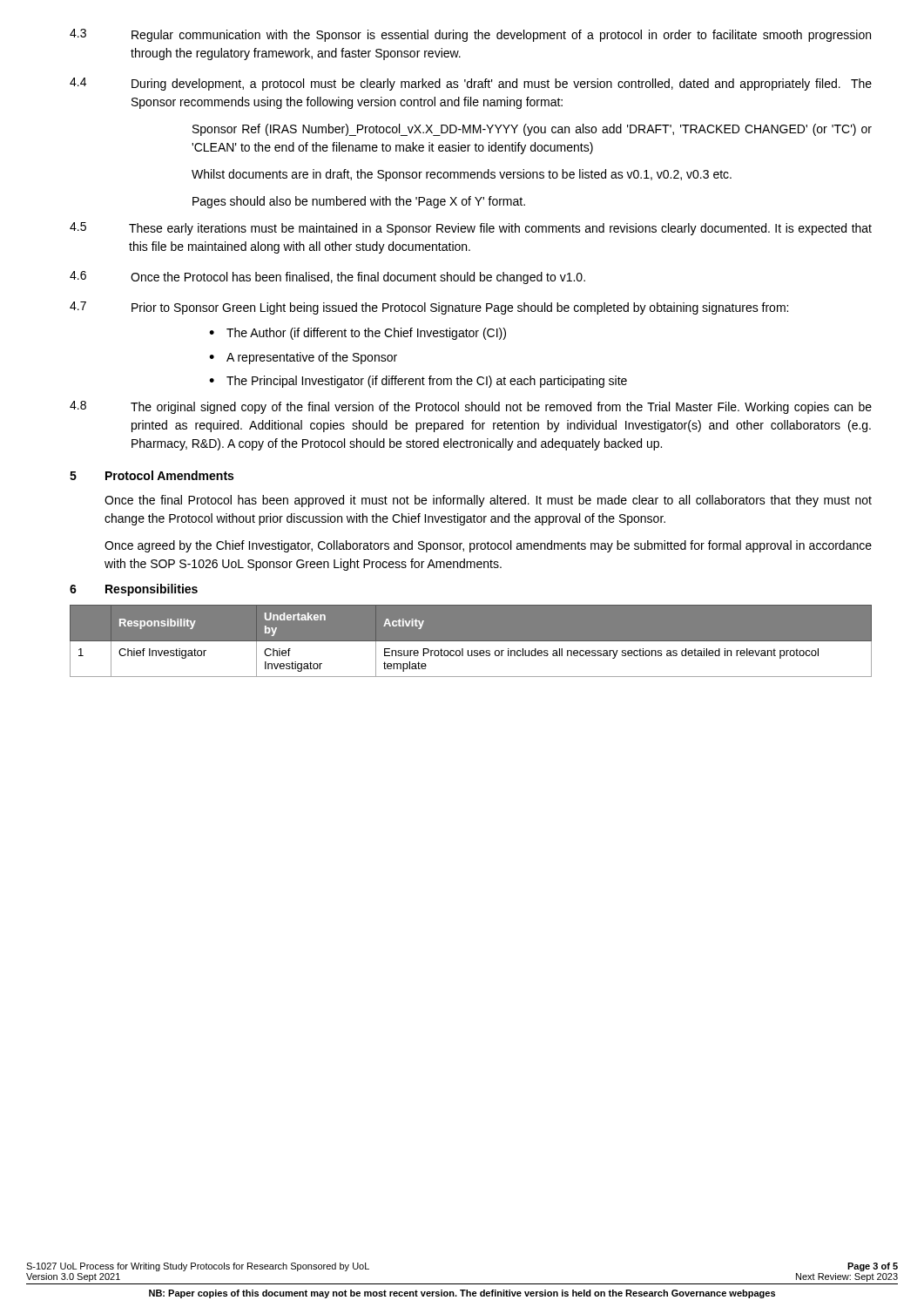Where is the passage that starts "Pages should also be"?

click(359, 201)
